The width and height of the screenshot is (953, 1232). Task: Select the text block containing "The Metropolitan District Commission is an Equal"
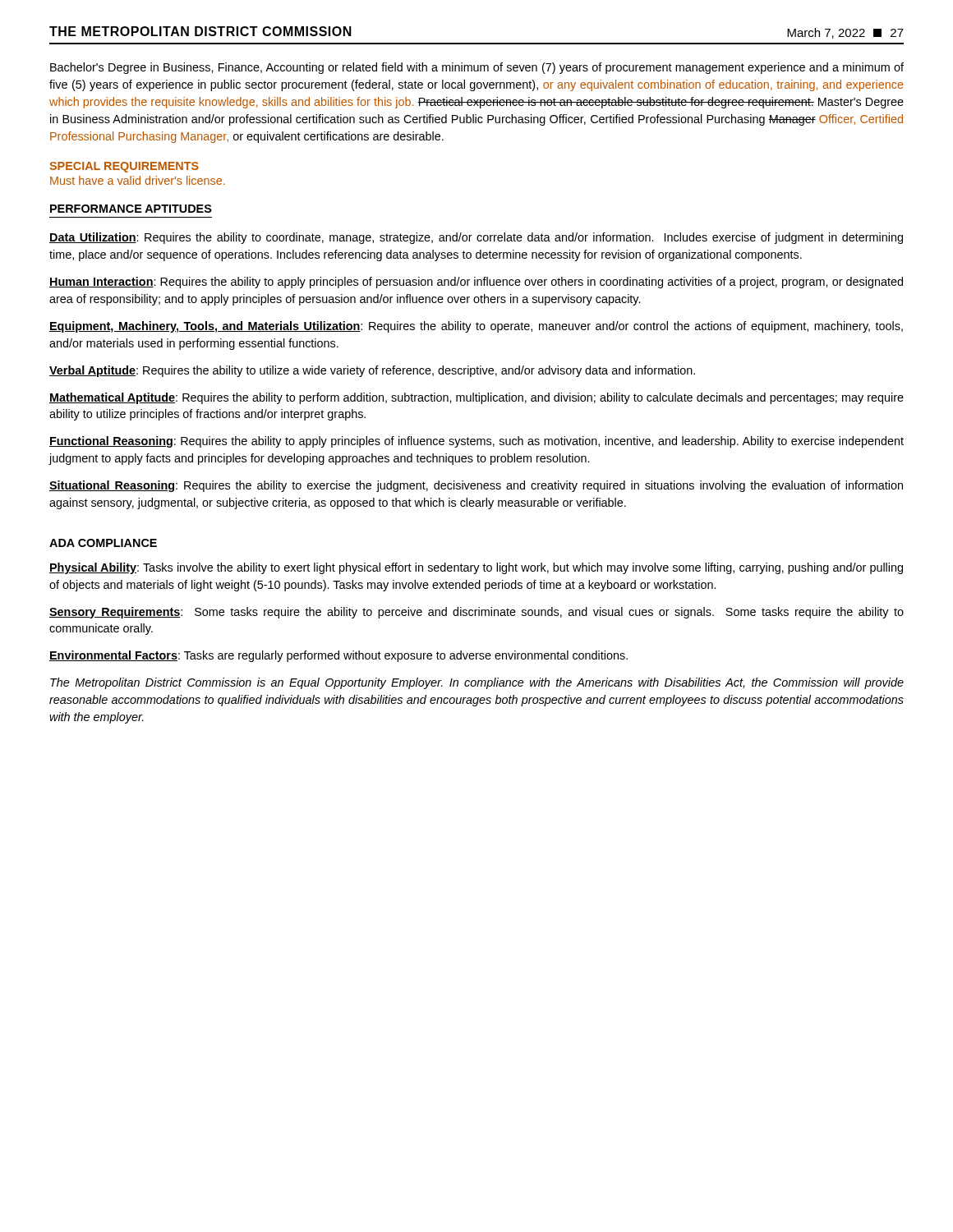(x=476, y=700)
